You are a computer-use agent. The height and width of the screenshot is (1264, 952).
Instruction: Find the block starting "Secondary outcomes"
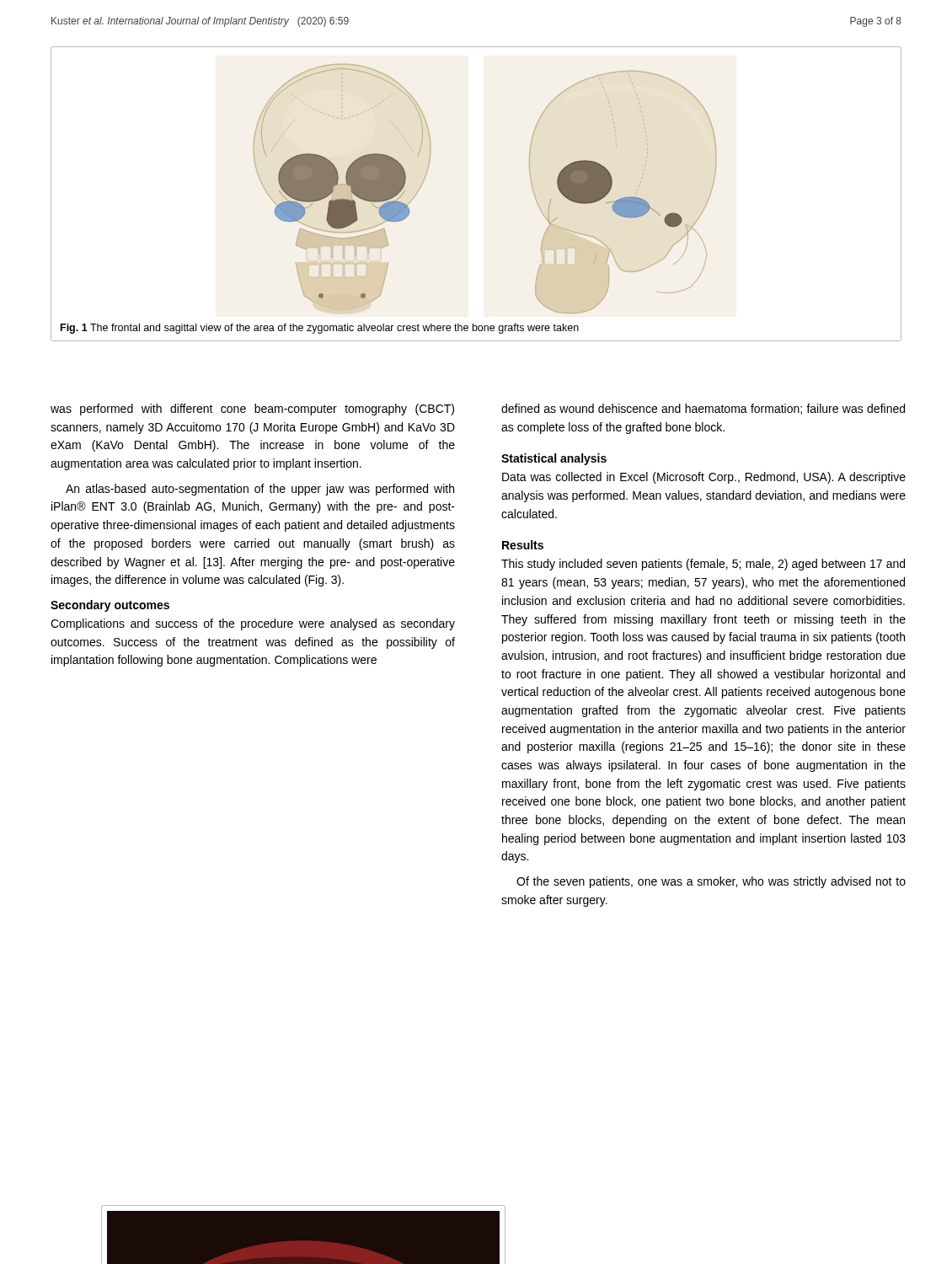click(110, 605)
